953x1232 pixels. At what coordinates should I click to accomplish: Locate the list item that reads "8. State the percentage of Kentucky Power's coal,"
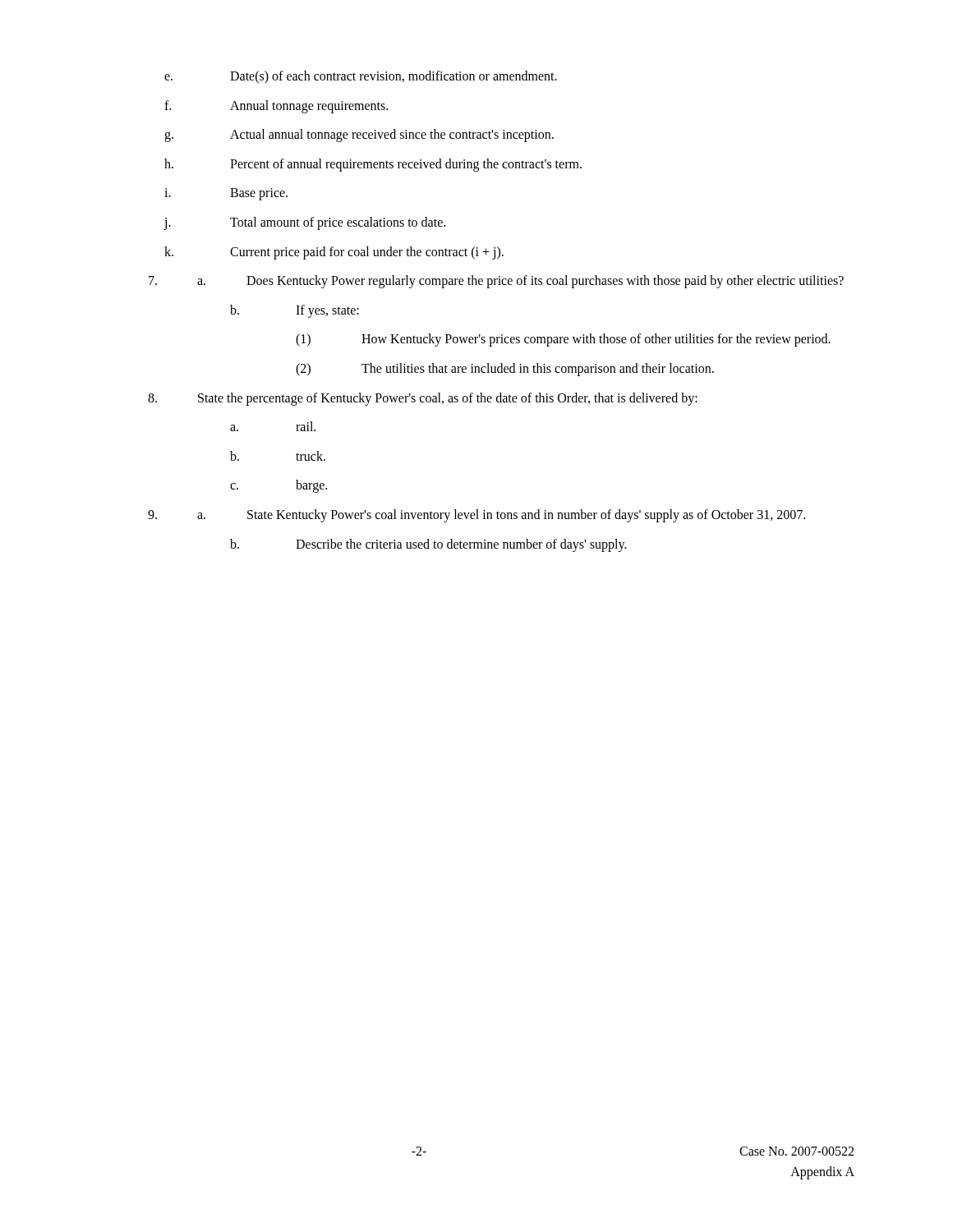click(x=476, y=398)
